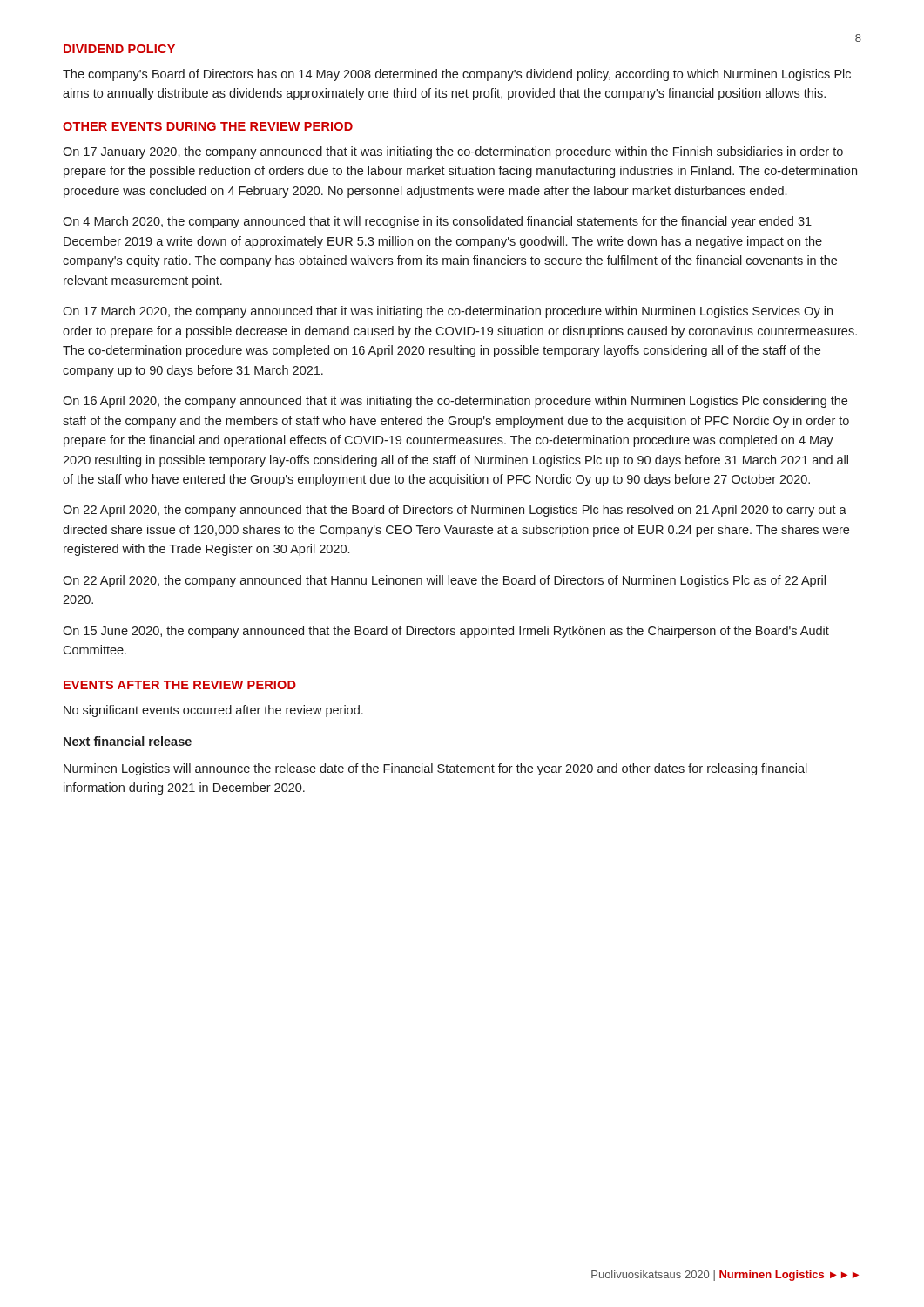
Task: Where is the passage that starts "On 15 June 2020, the"?
Action: [462, 641]
